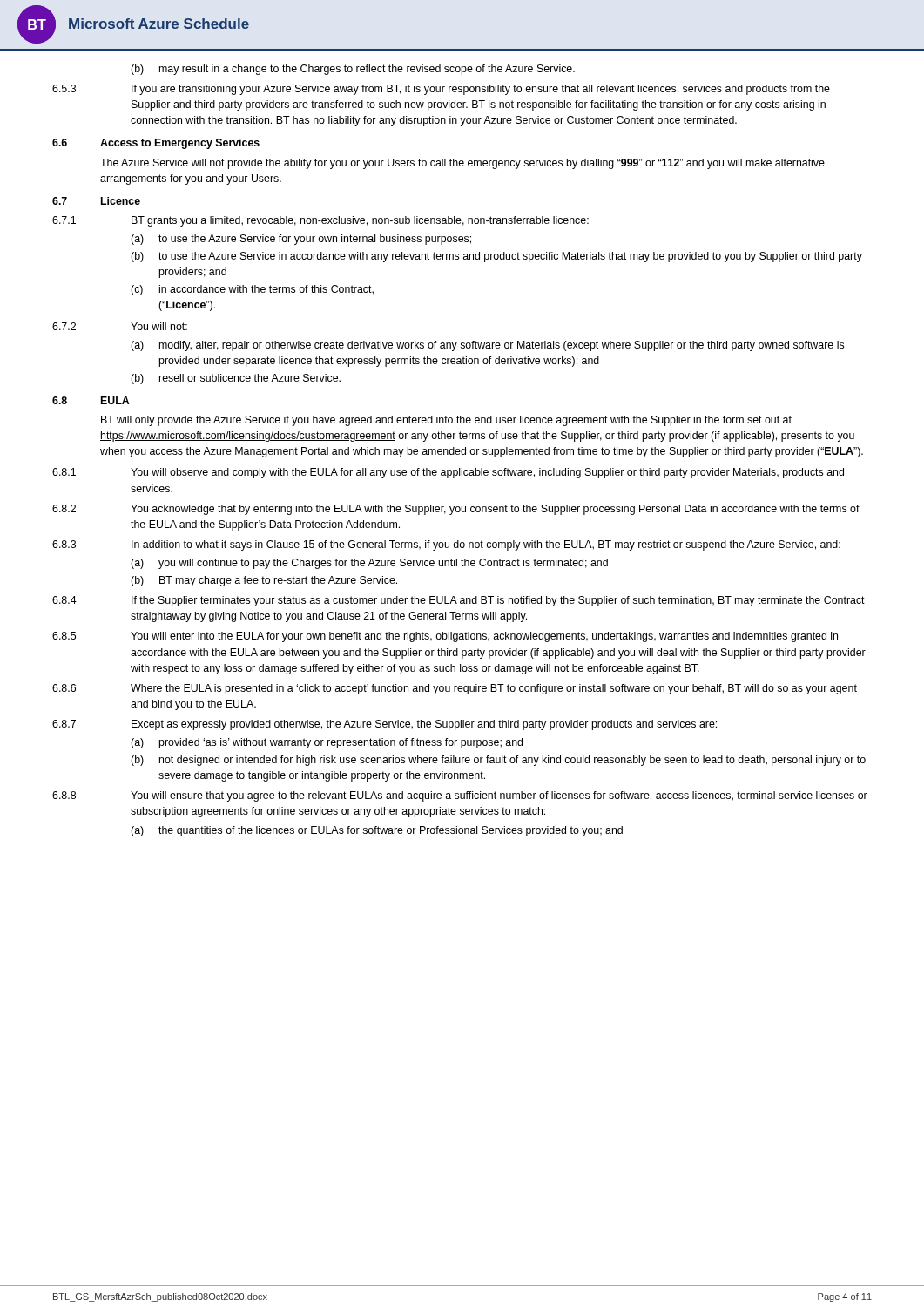Click on the block starting "(a) modify, alter, repair or otherwise create"
924x1307 pixels.
(x=501, y=353)
